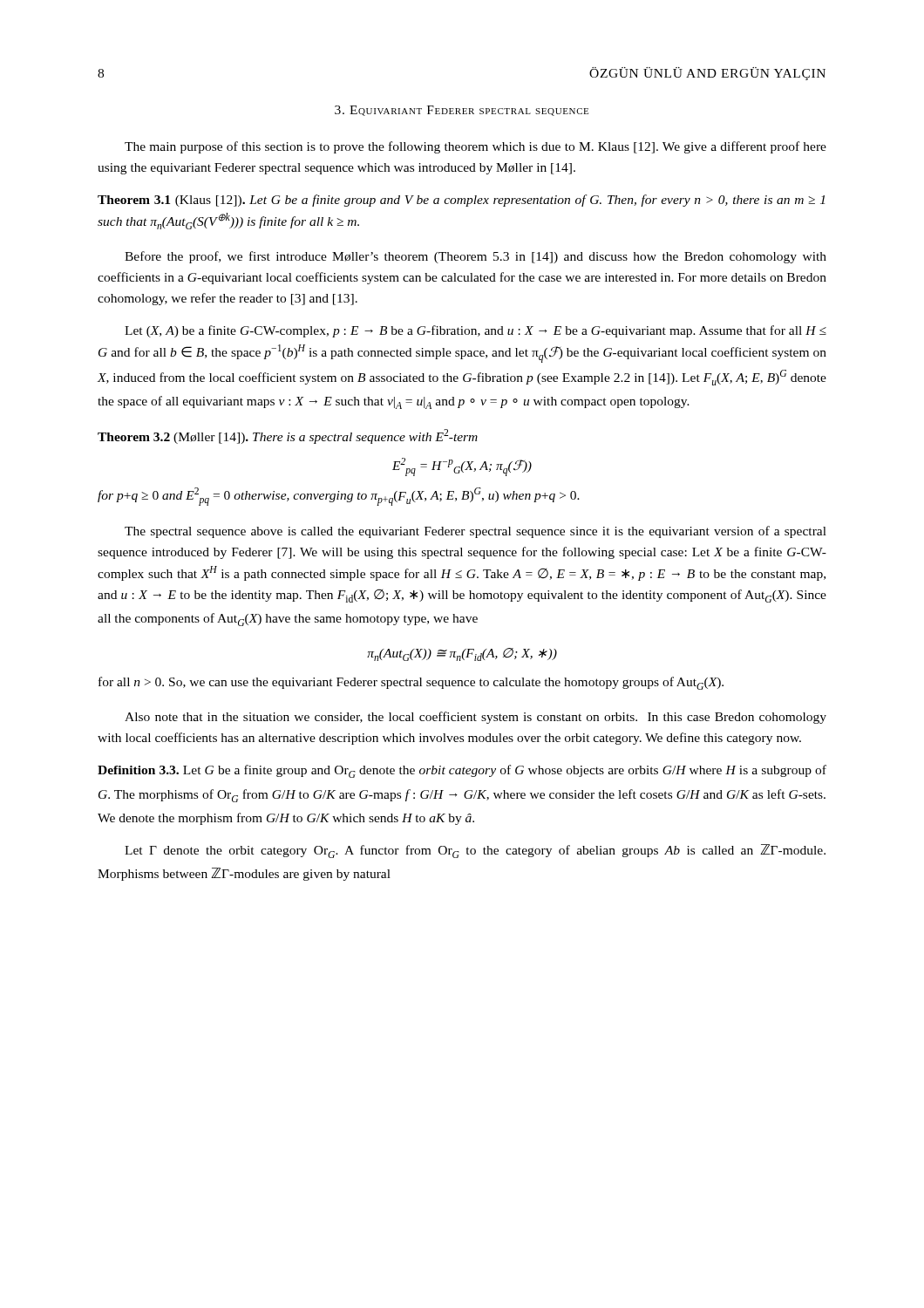Locate the text starting "Before the proof, we first introduce Møller’s"
The height and width of the screenshot is (1308, 924).
click(x=462, y=277)
